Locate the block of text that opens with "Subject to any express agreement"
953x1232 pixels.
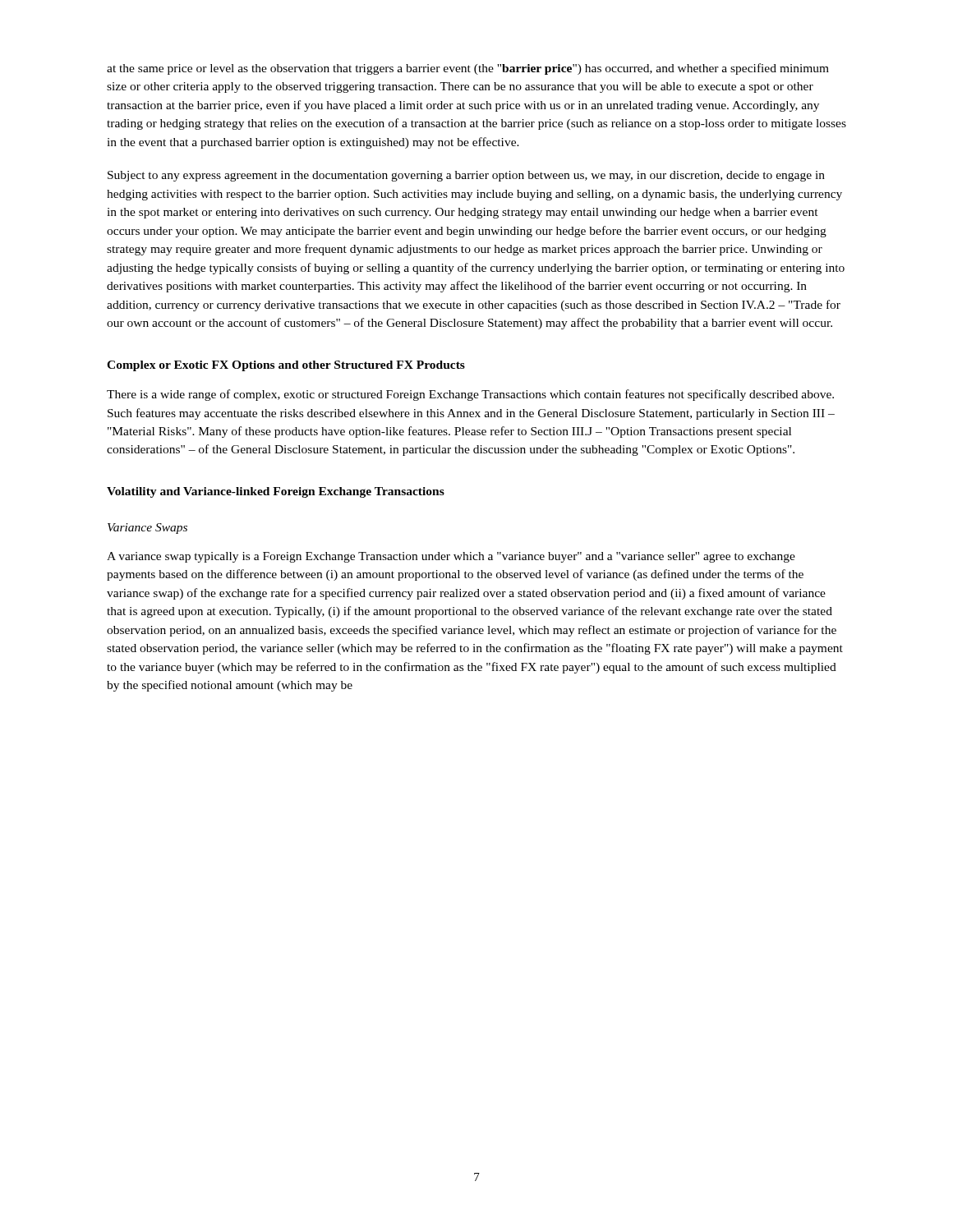(x=476, y=249)
